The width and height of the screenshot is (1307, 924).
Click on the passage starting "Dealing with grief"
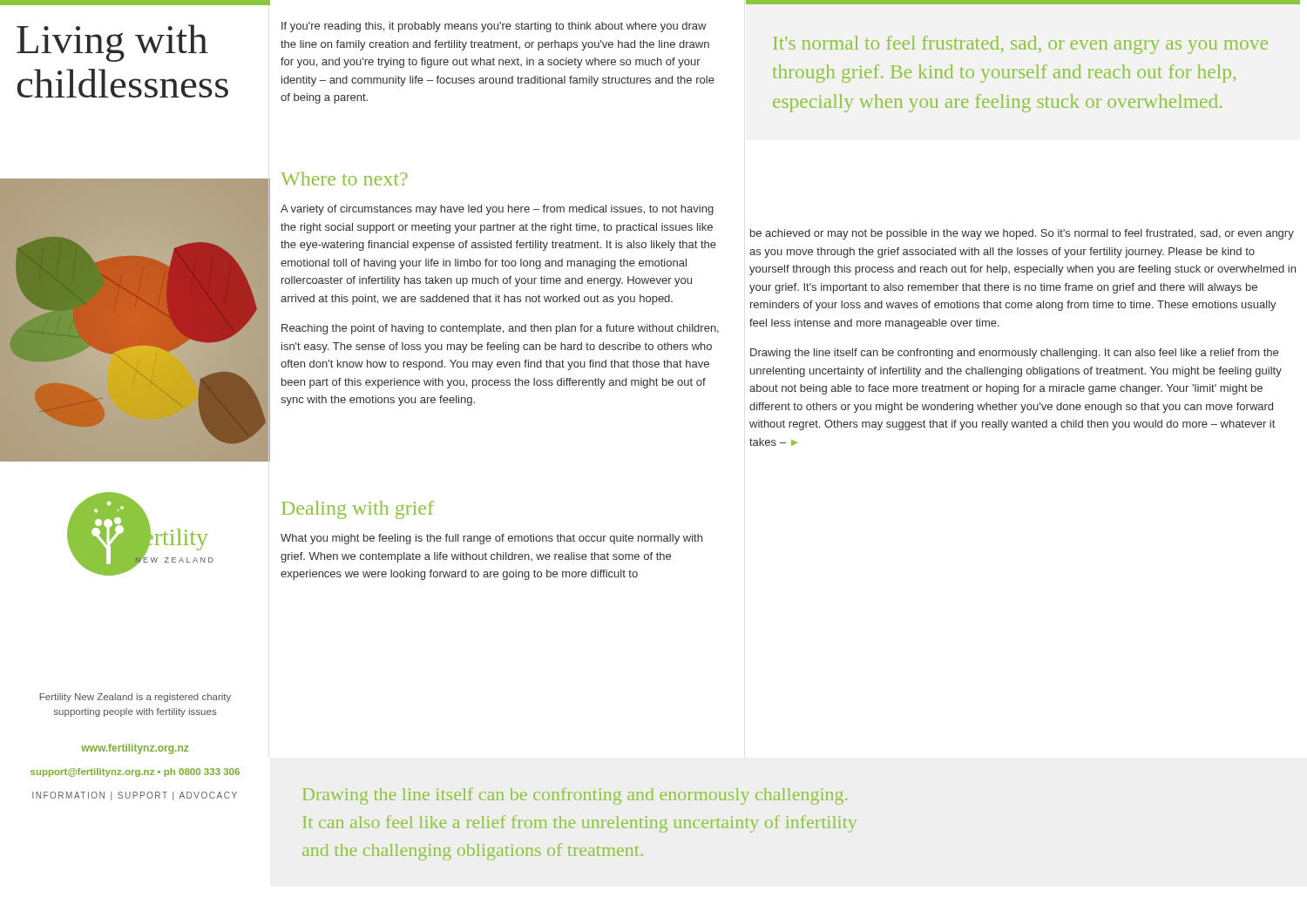358,510
